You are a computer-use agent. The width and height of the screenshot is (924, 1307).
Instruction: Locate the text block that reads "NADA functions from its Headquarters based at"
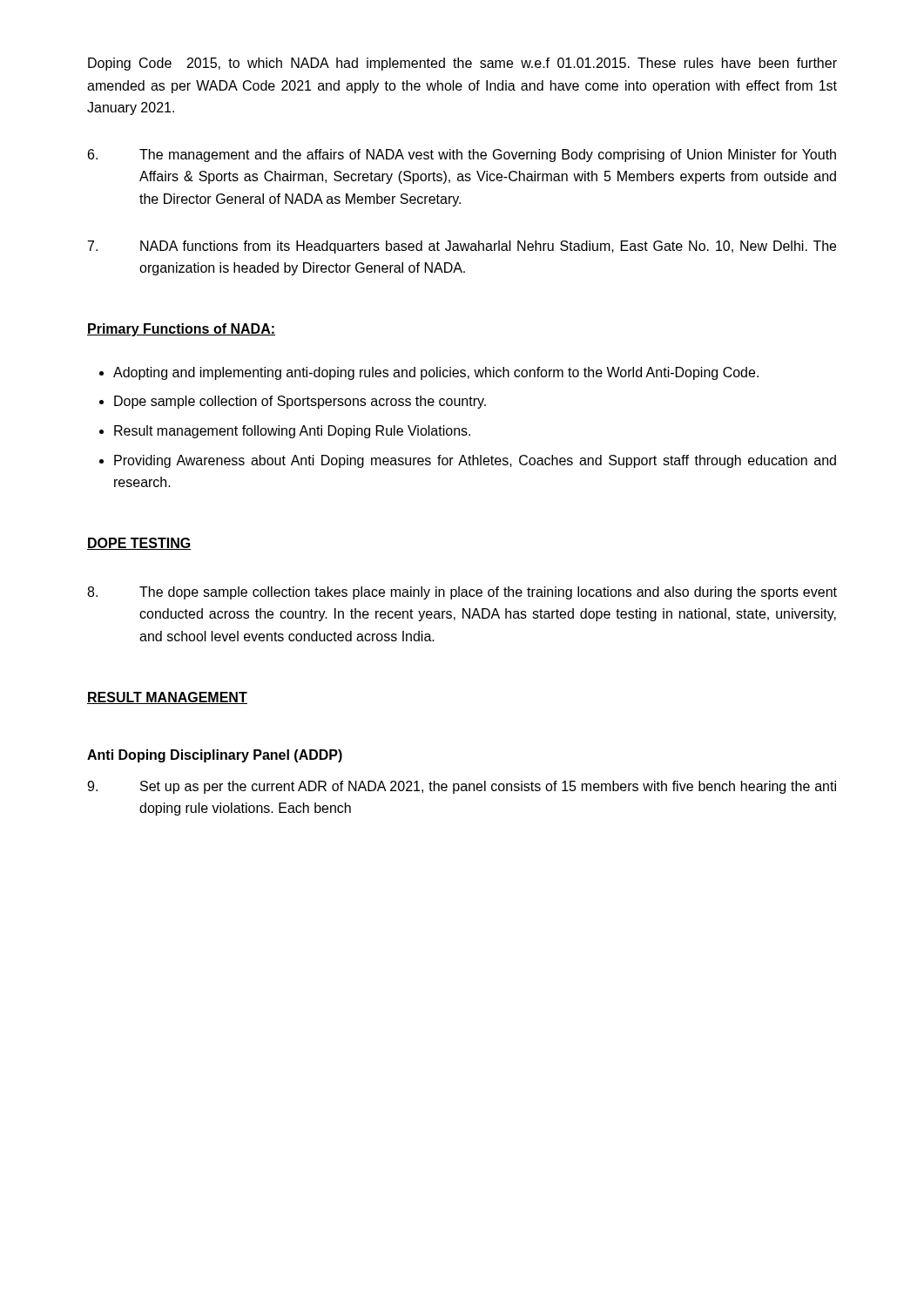coord(462,257)
